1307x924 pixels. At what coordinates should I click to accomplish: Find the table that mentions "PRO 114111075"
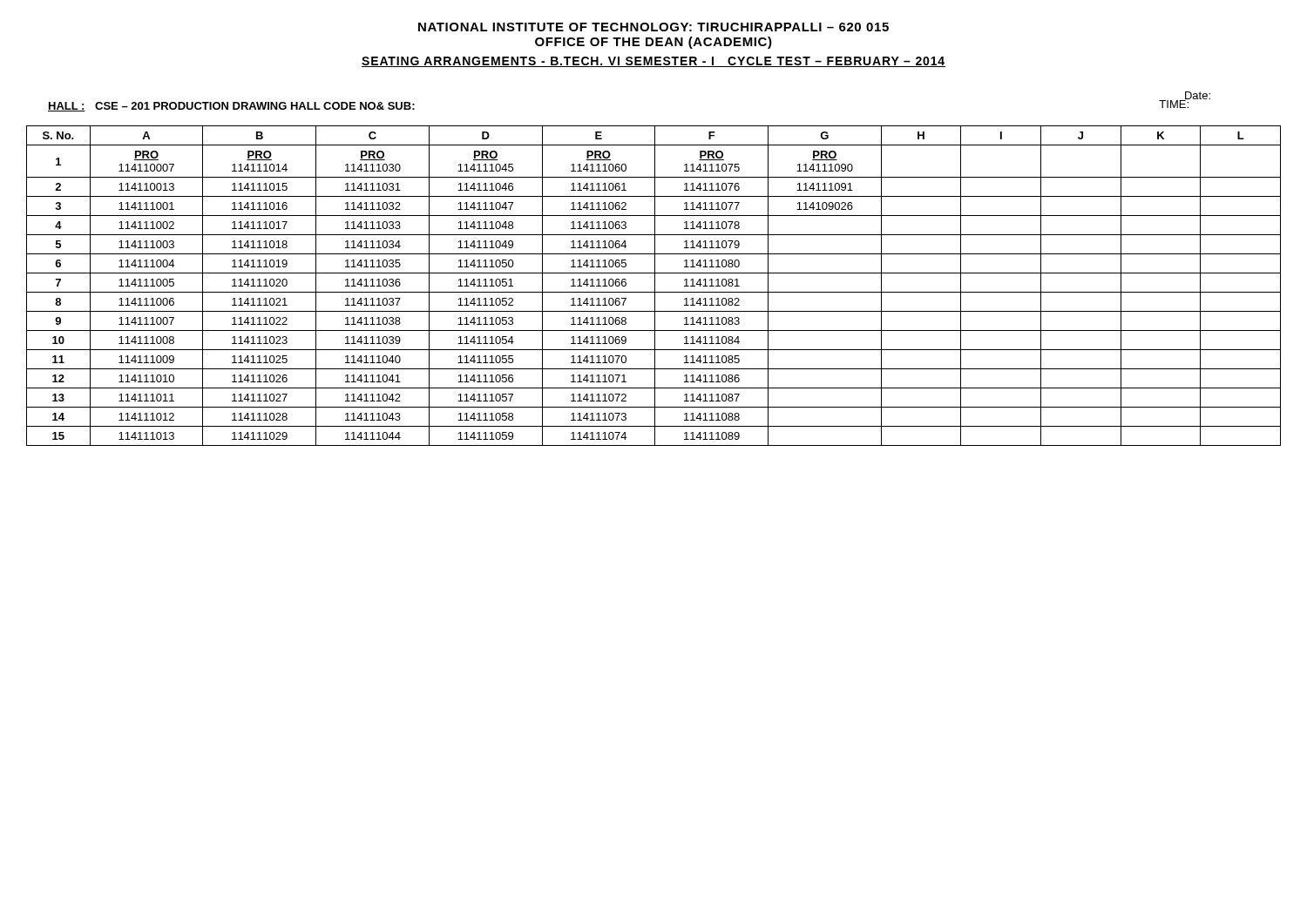[654, 286]
